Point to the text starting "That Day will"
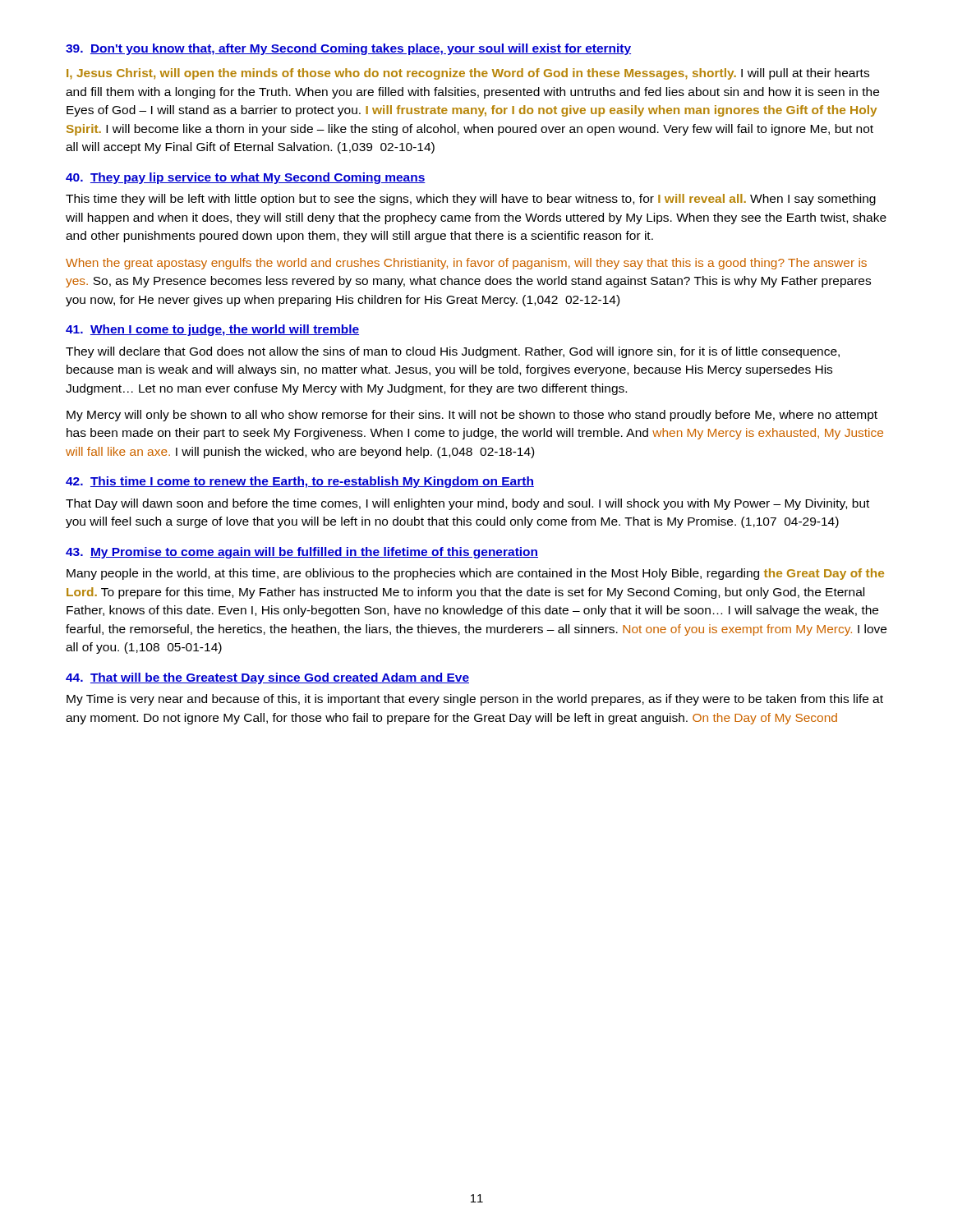The width and height of the screenshot is (953, 1232). pyautogui.click(x=468, y=512)
